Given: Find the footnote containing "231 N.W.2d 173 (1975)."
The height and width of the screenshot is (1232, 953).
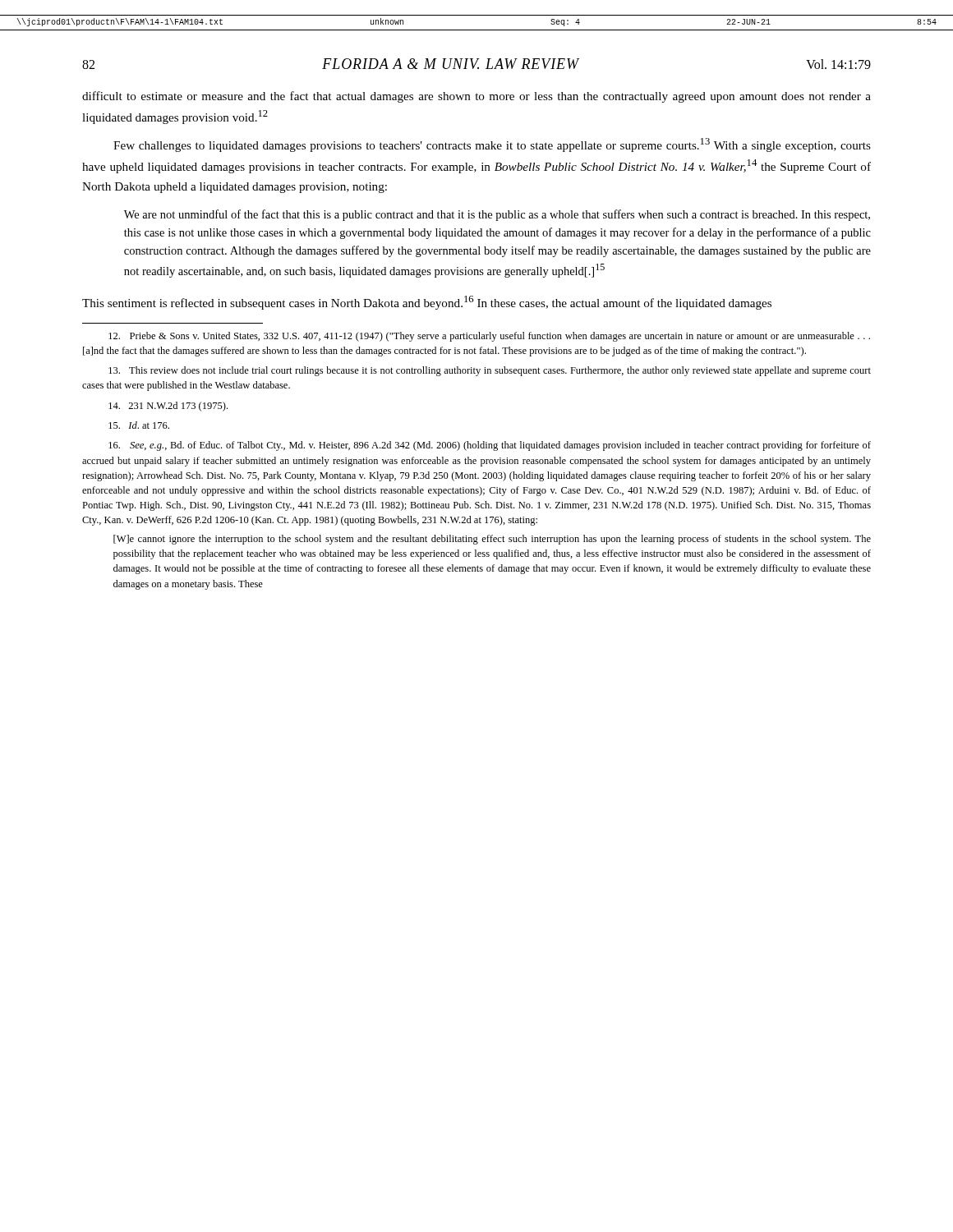Looking at the screenshot, I should click(x=168, y=407).
